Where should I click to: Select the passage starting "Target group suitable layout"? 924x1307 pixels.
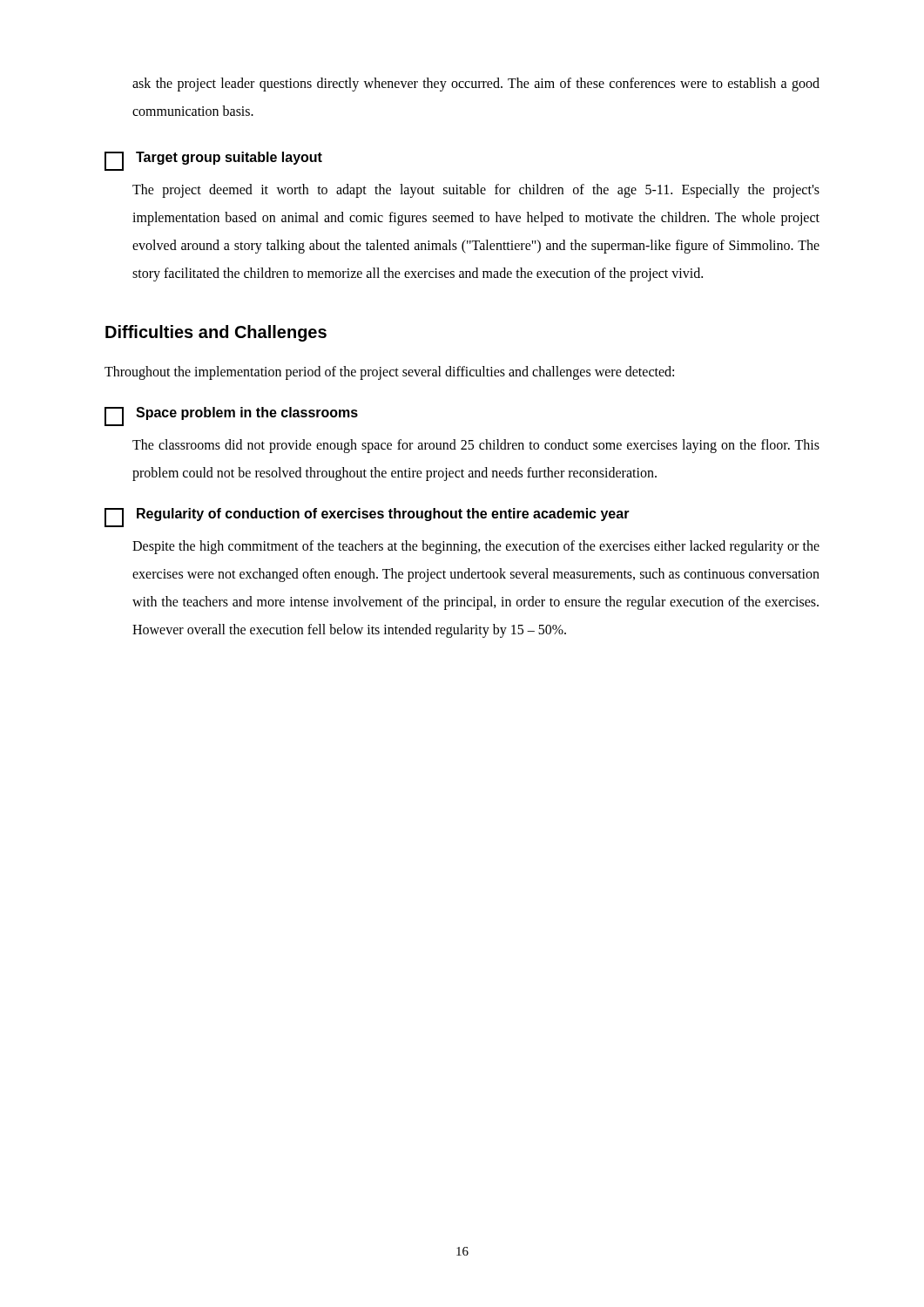(x=213, y=160)
